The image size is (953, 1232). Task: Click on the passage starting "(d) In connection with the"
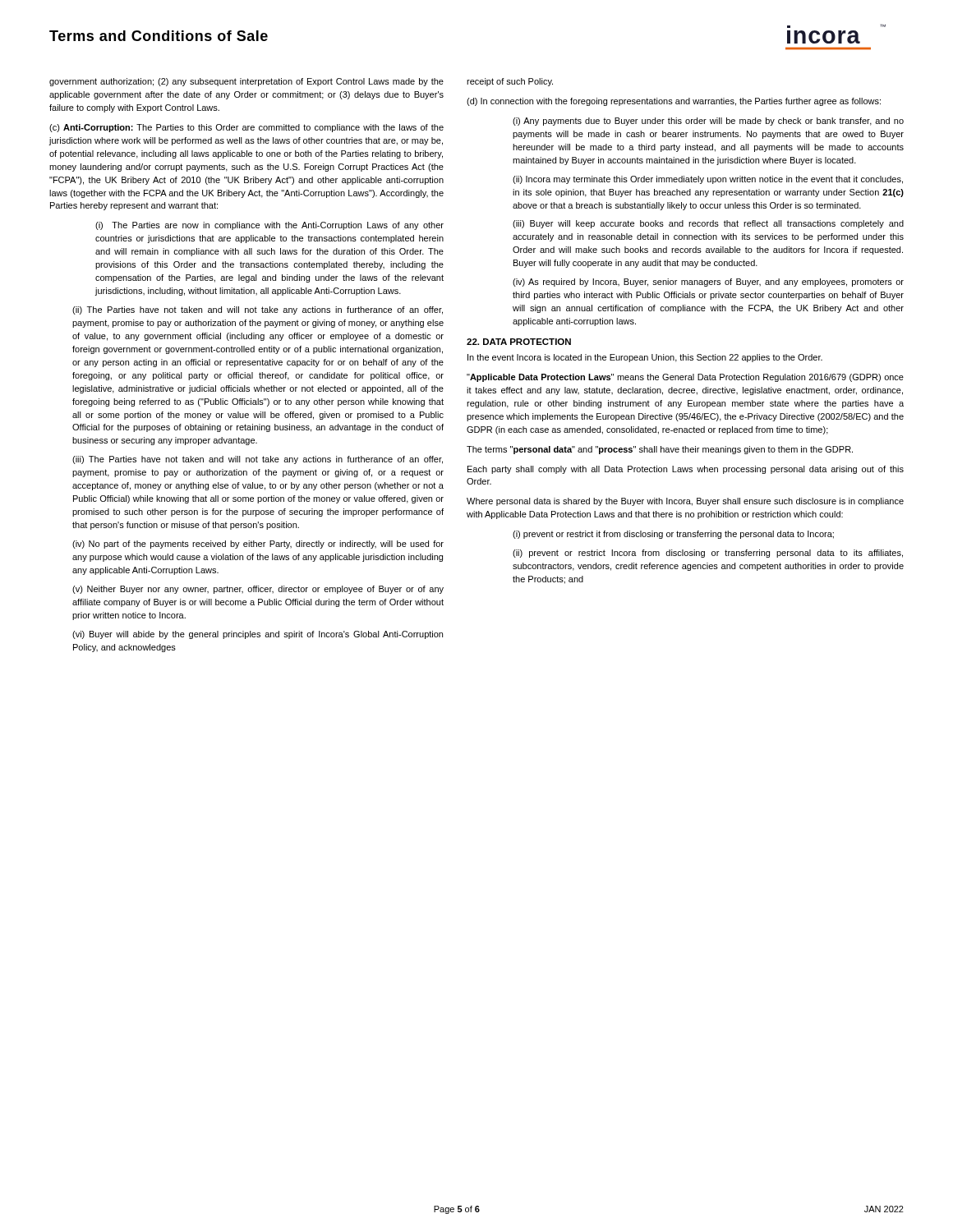[685, 102]
